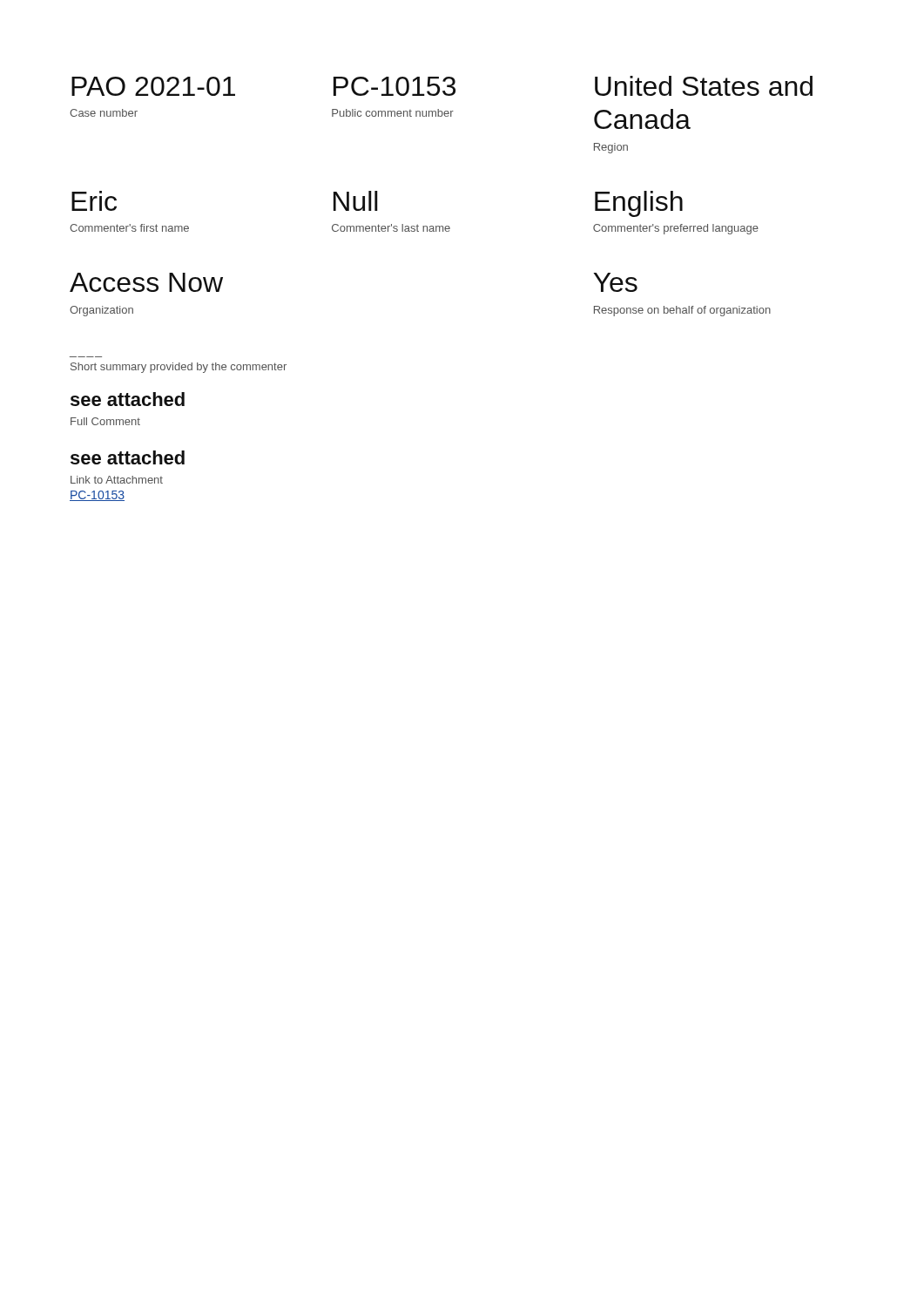Find the title that reads "United States and Canada"
924x1307 pixels.
pyautogui.click(x=704, y=86)
